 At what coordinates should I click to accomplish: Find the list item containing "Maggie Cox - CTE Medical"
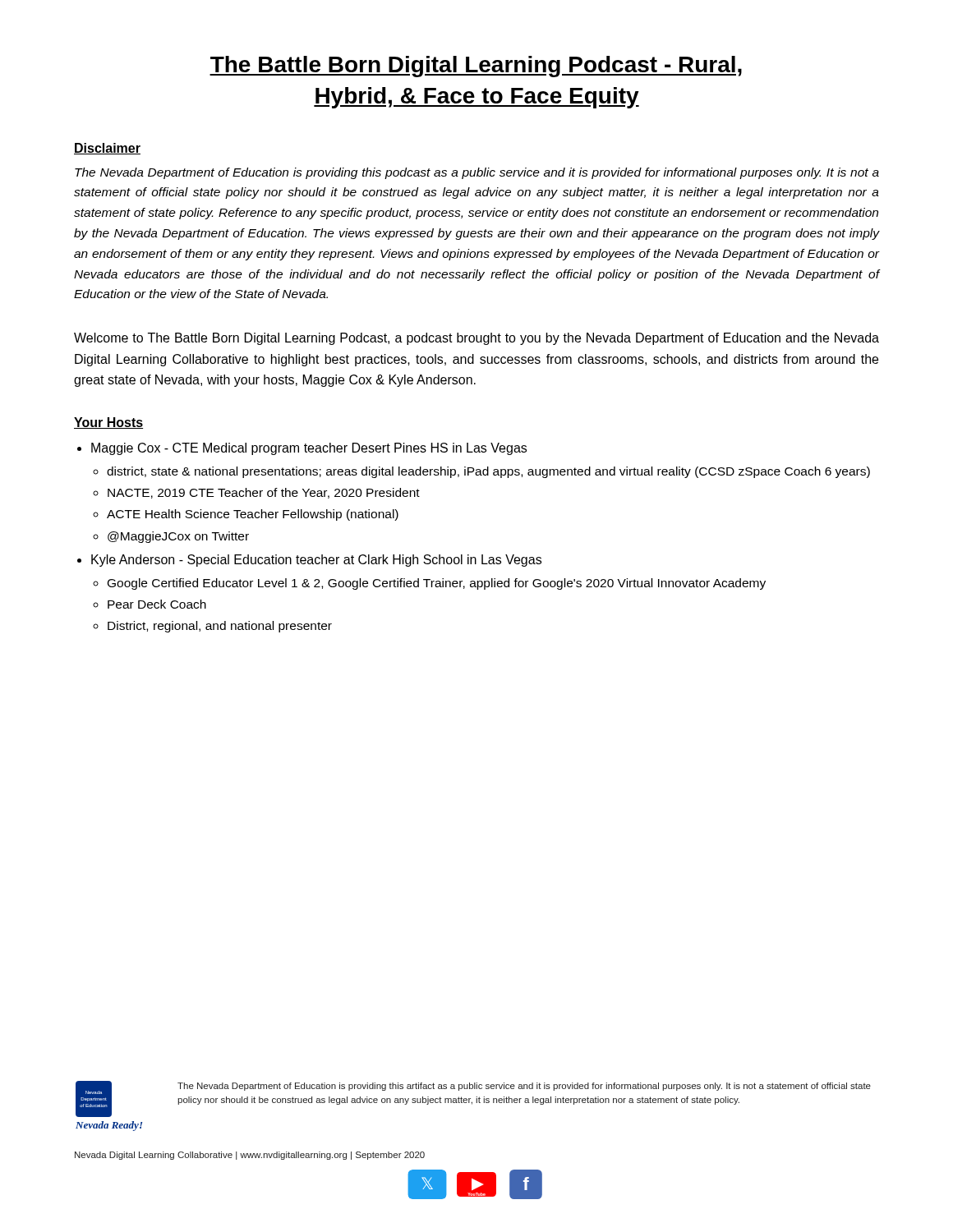309,449
